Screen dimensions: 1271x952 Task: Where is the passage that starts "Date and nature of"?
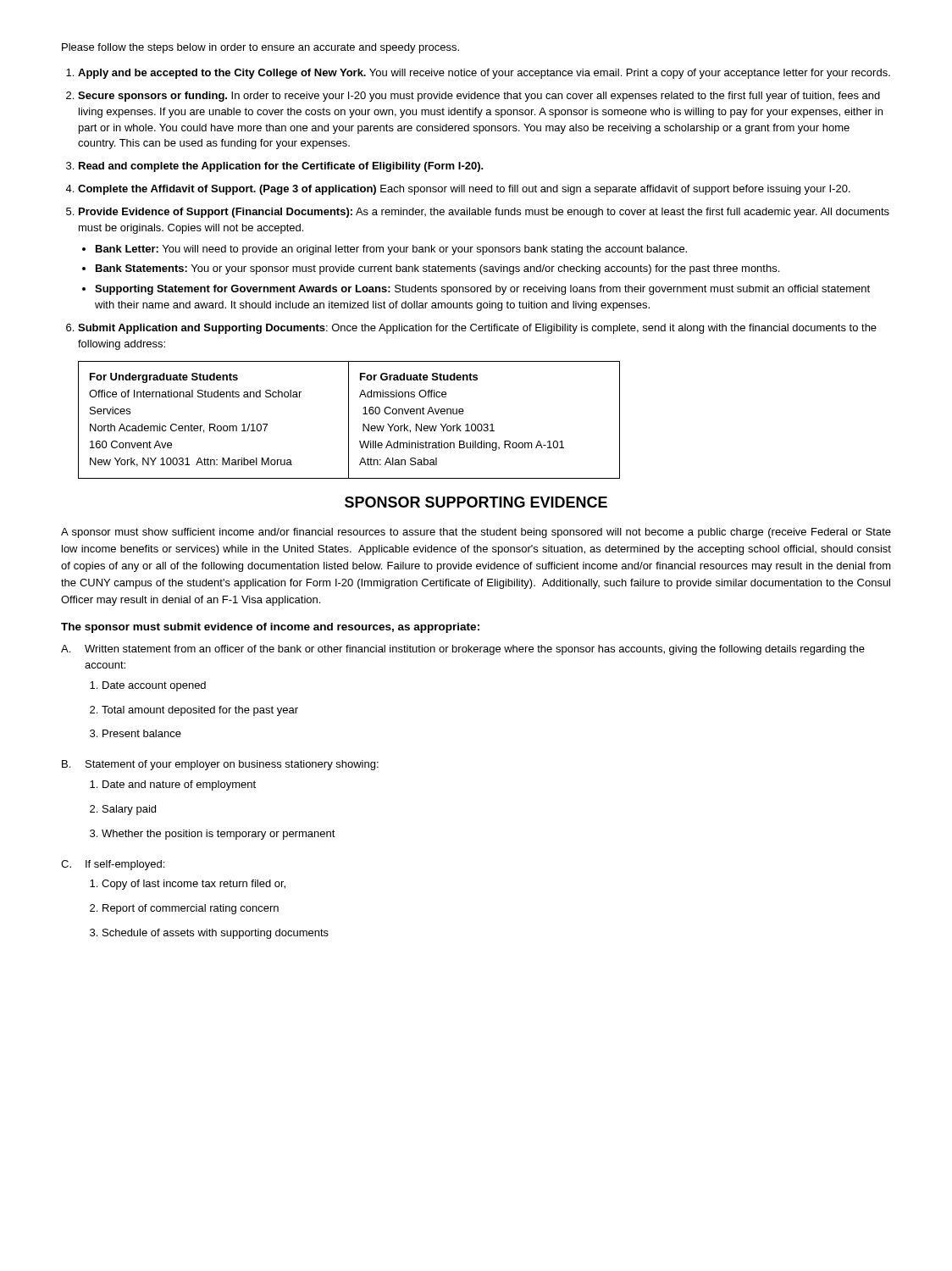click(x=179, y=784)
